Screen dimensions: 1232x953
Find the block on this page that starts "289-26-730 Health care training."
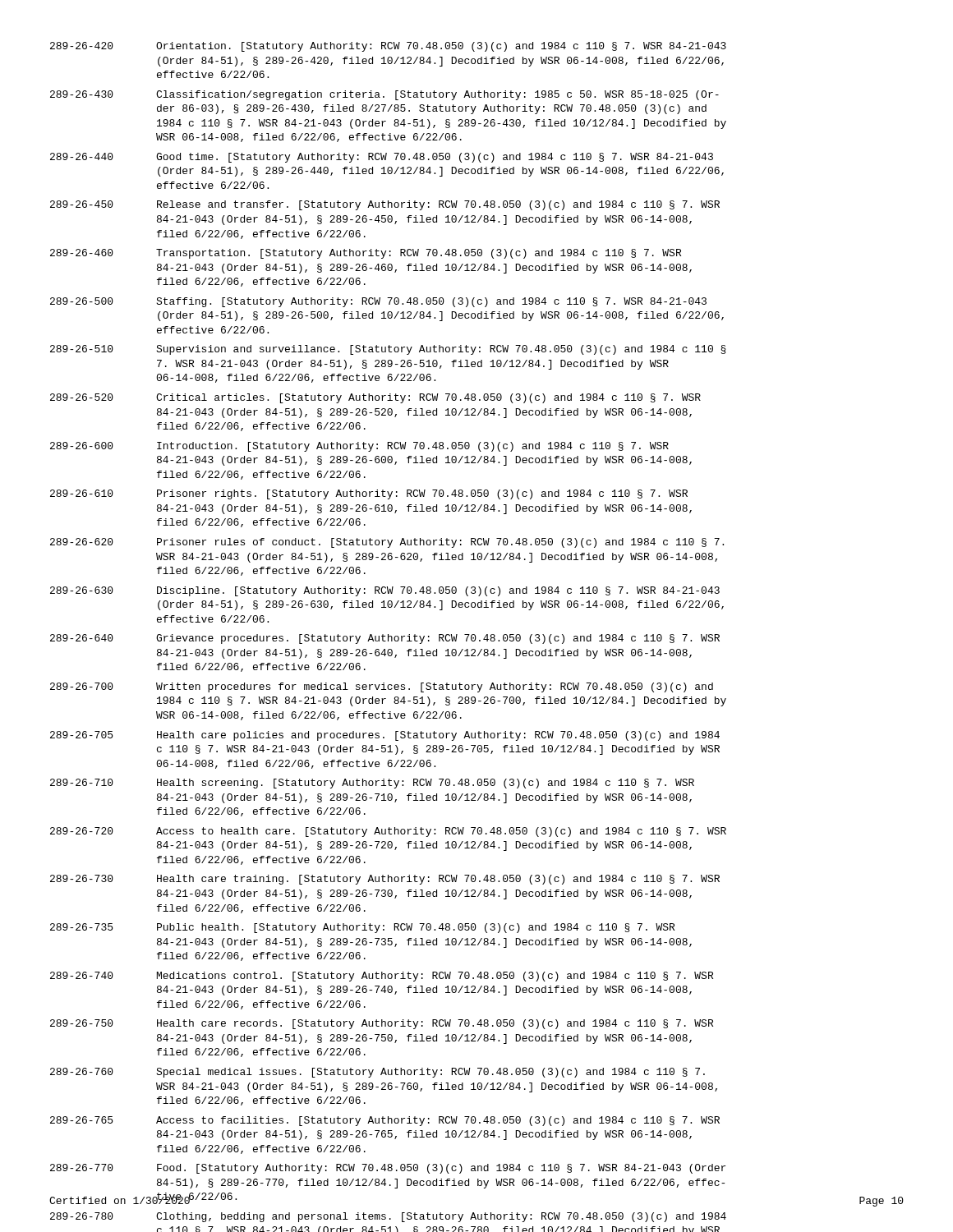[476, 894]
